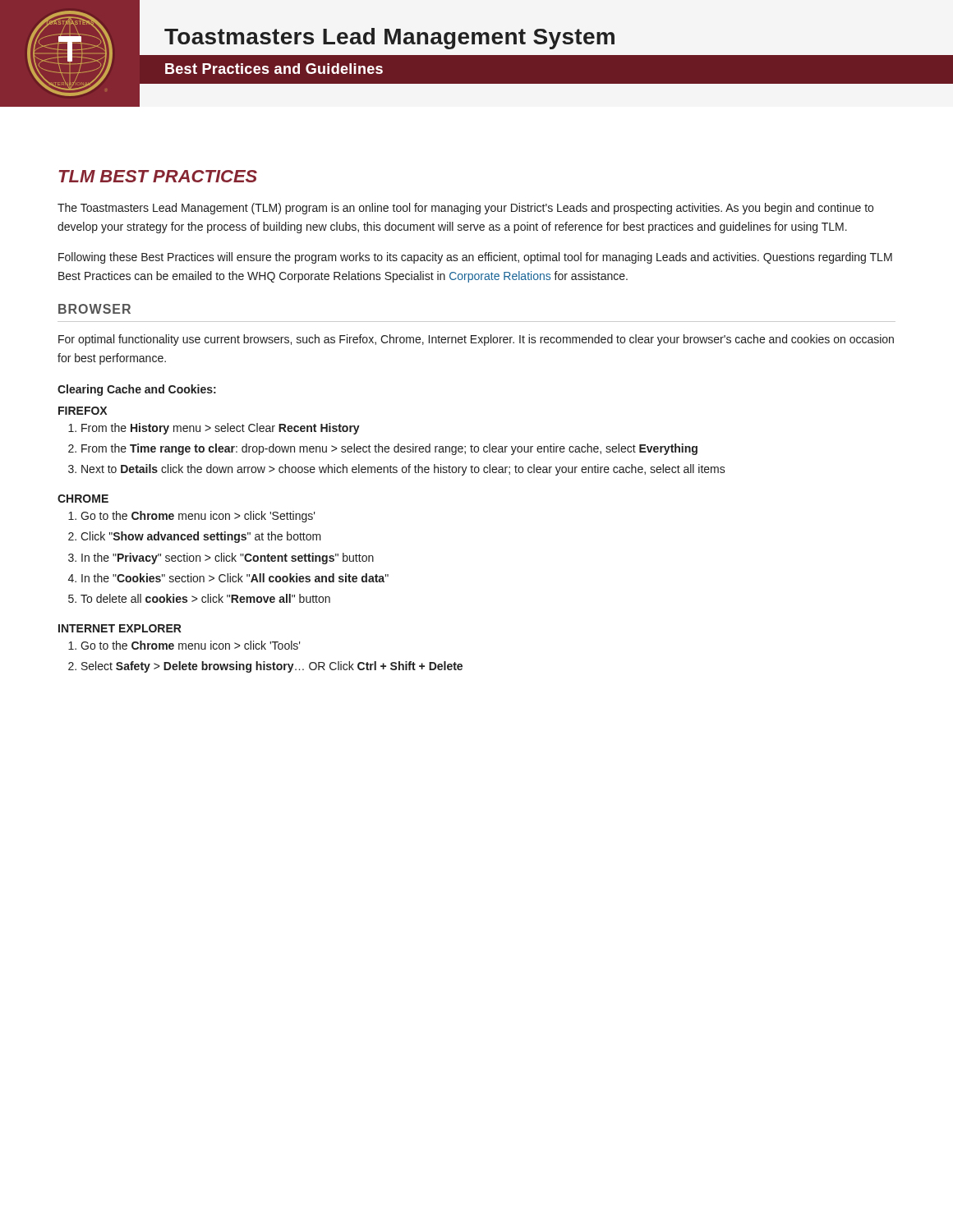
Task: Find the list item that reads "Select Safety > Delete browsing history…"
Action: coord(265,667)
